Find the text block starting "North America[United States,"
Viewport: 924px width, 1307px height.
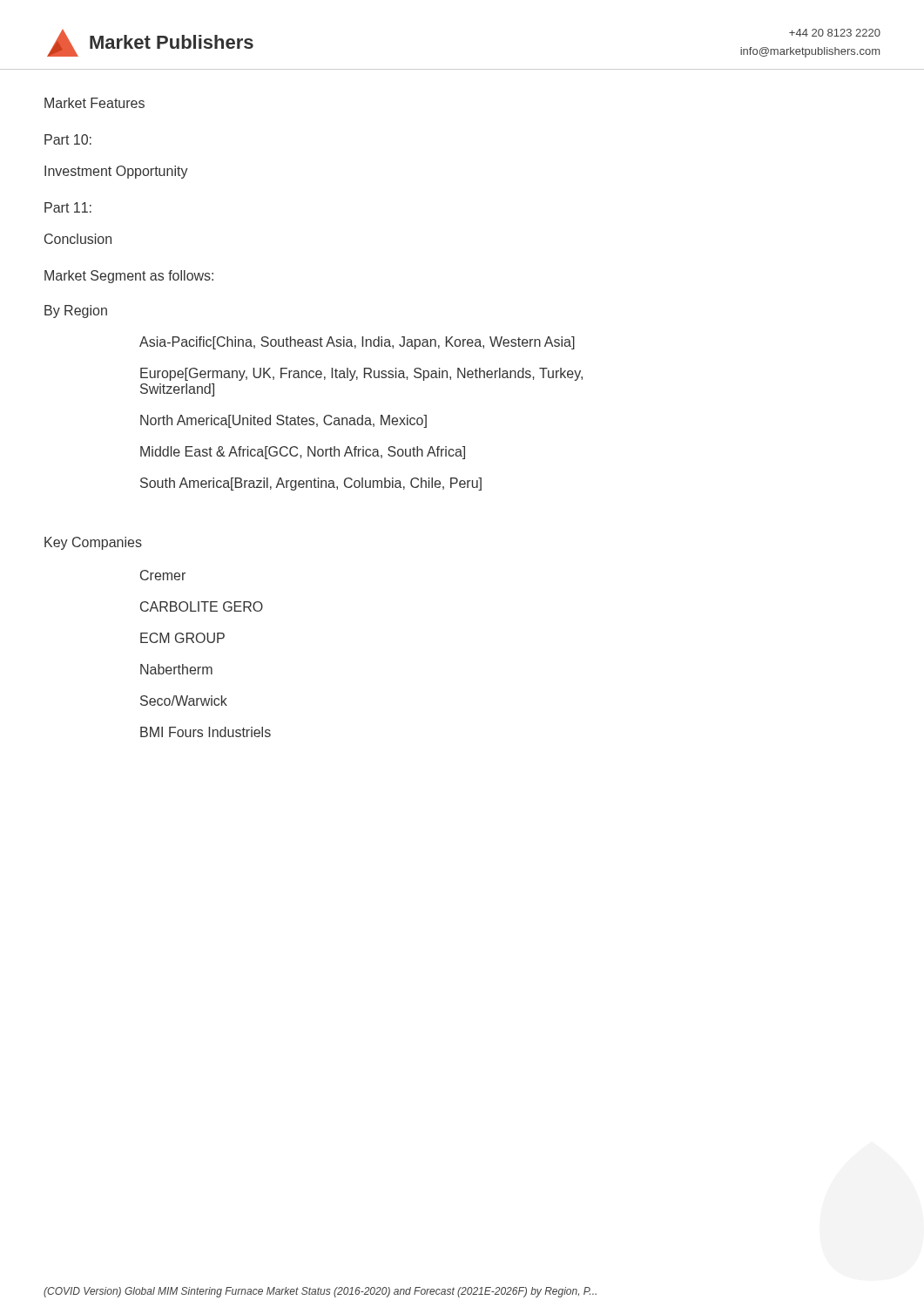(283, 420)
